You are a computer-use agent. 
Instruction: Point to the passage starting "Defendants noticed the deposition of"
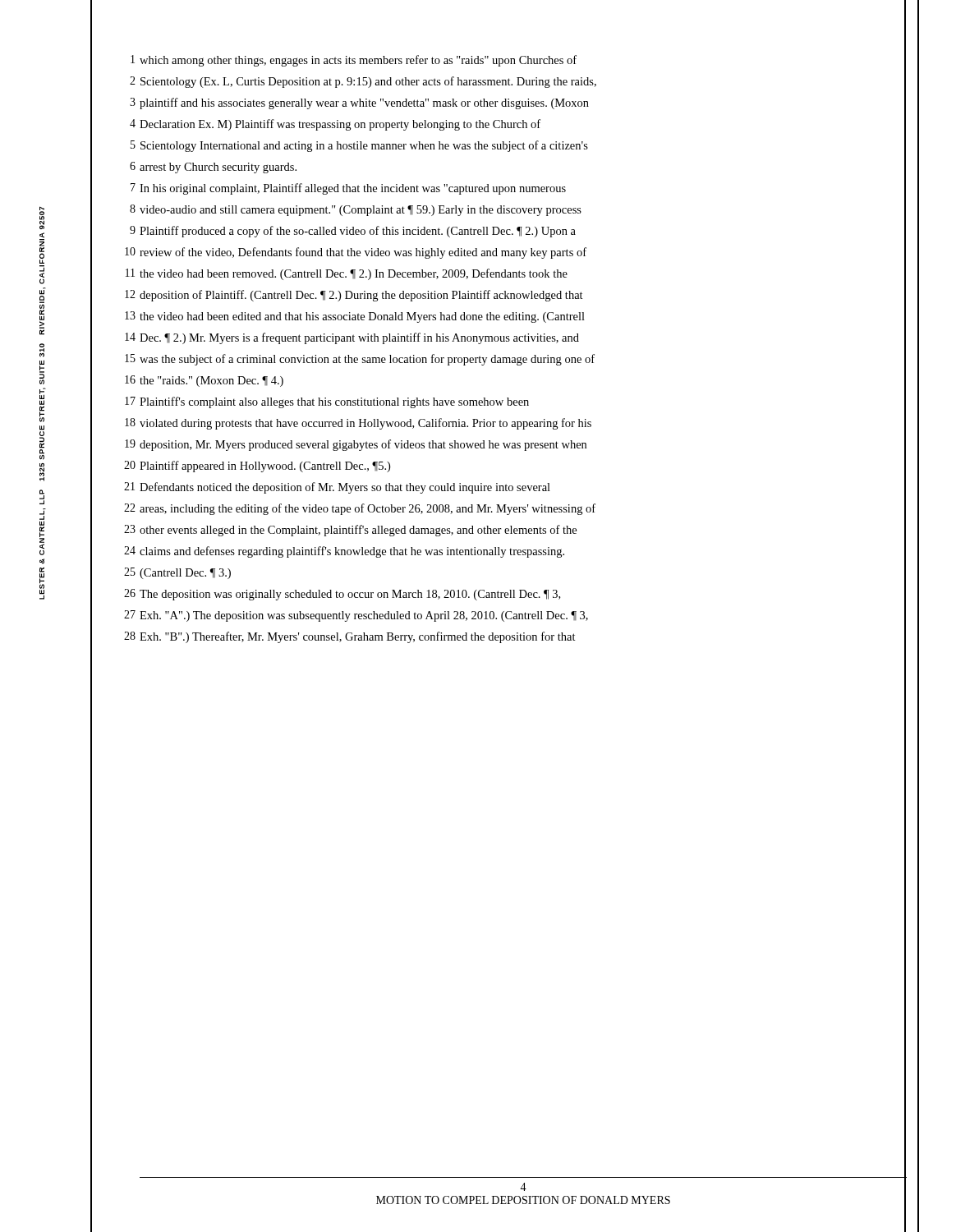click(523, 530)
